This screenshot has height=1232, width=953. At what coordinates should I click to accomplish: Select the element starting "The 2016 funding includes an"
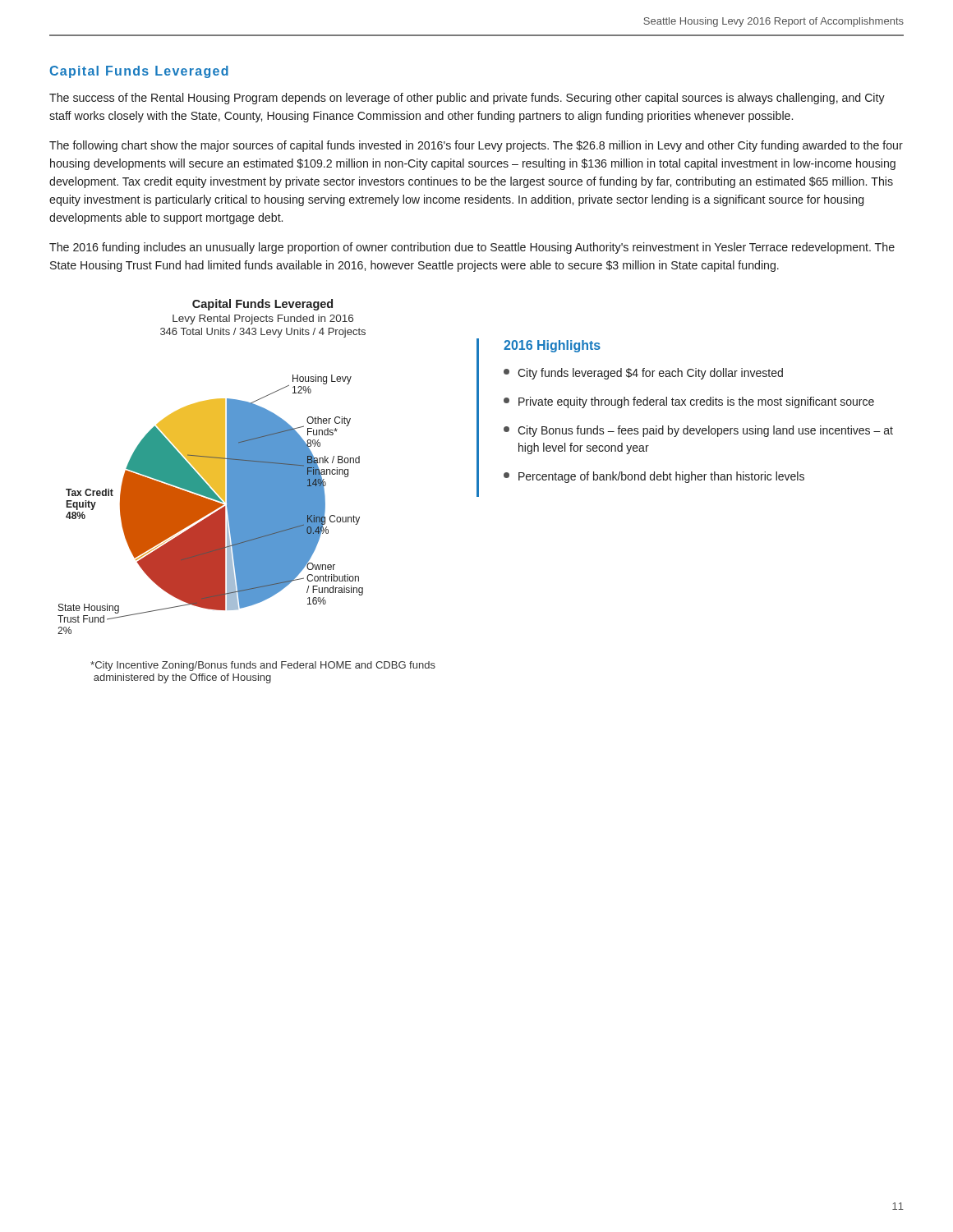(472, 256)
